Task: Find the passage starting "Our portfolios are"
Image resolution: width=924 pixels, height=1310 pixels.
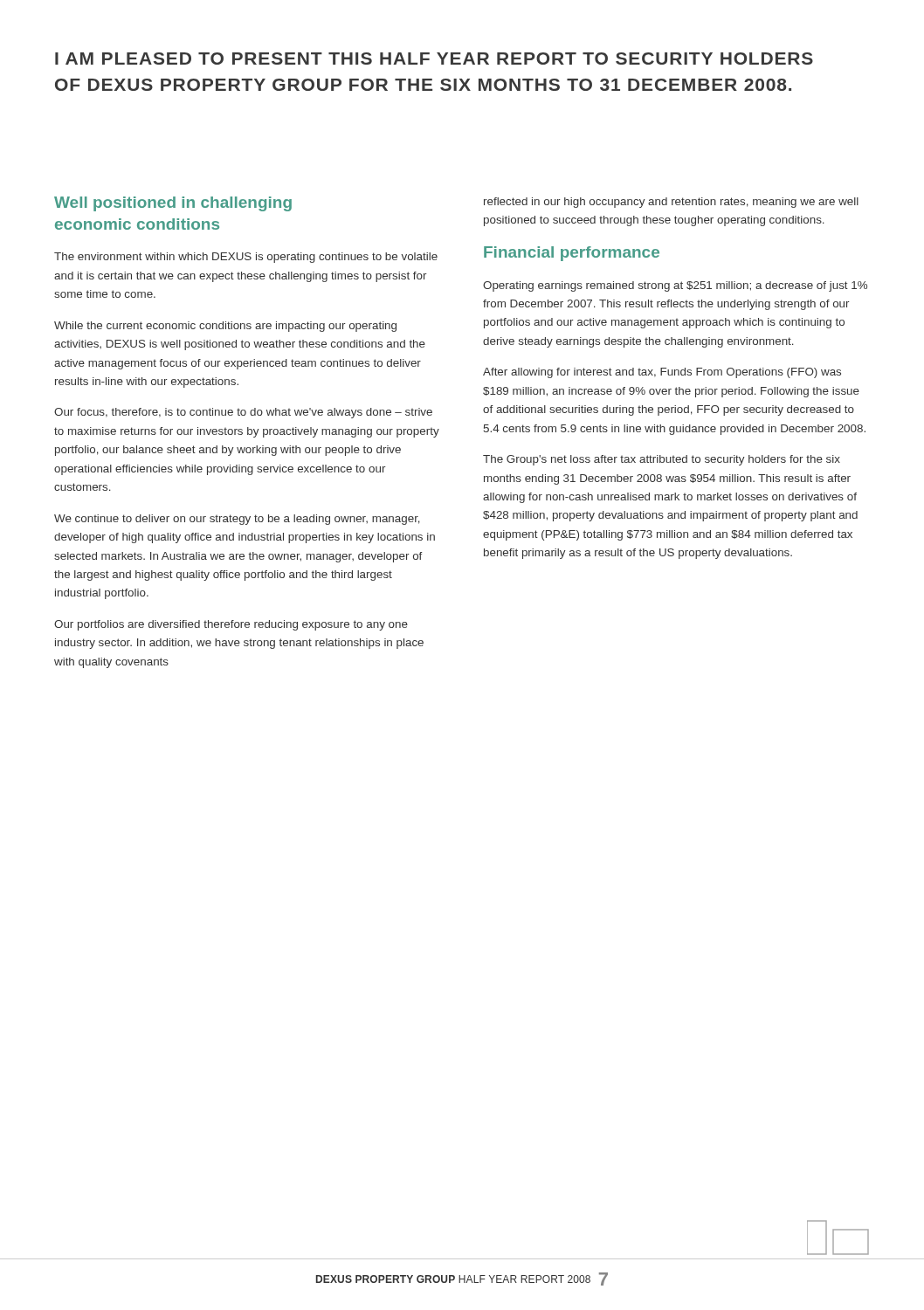Action: coord(248,643)
